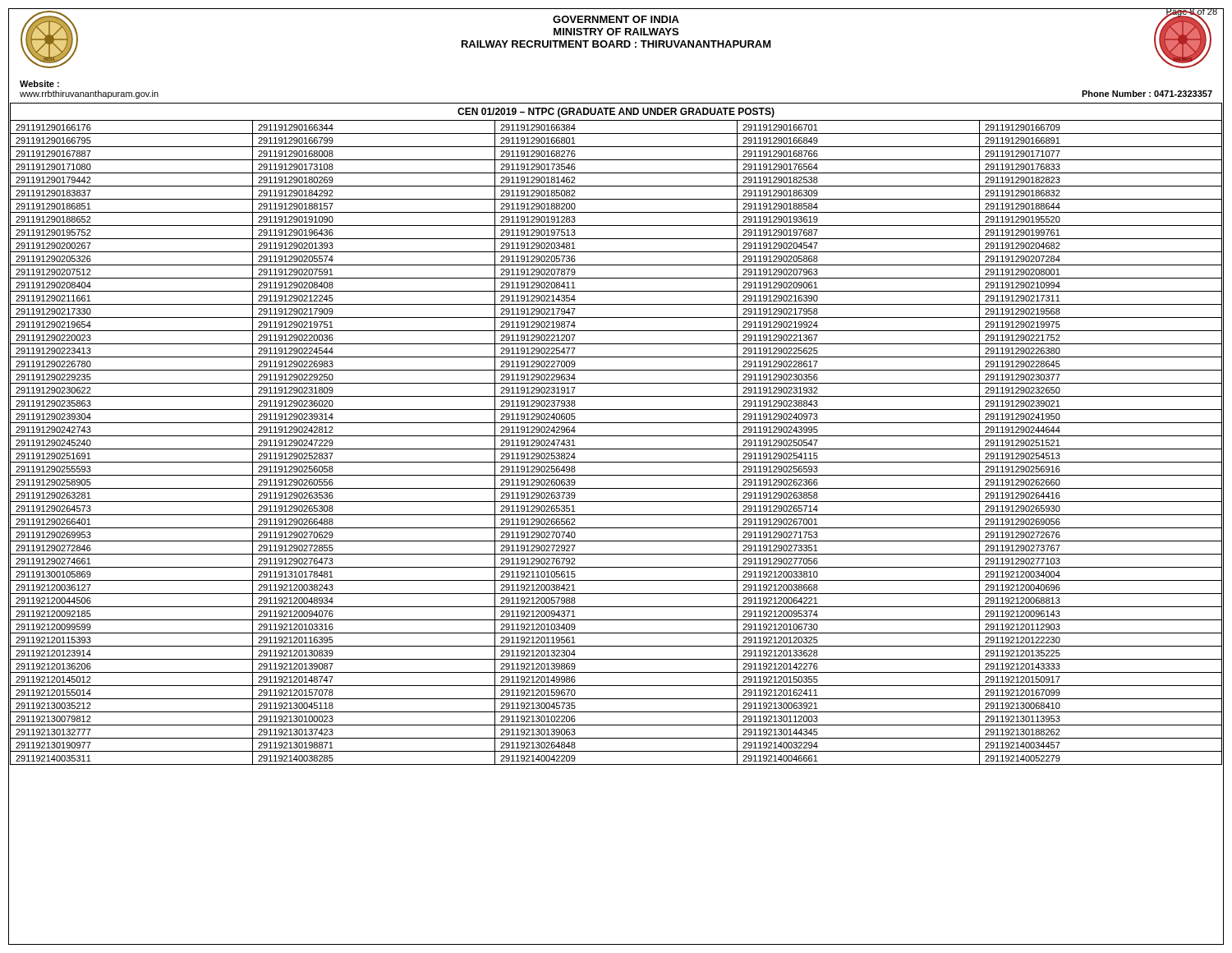Locate the table with the text "291191290207512"

(616, 442)
